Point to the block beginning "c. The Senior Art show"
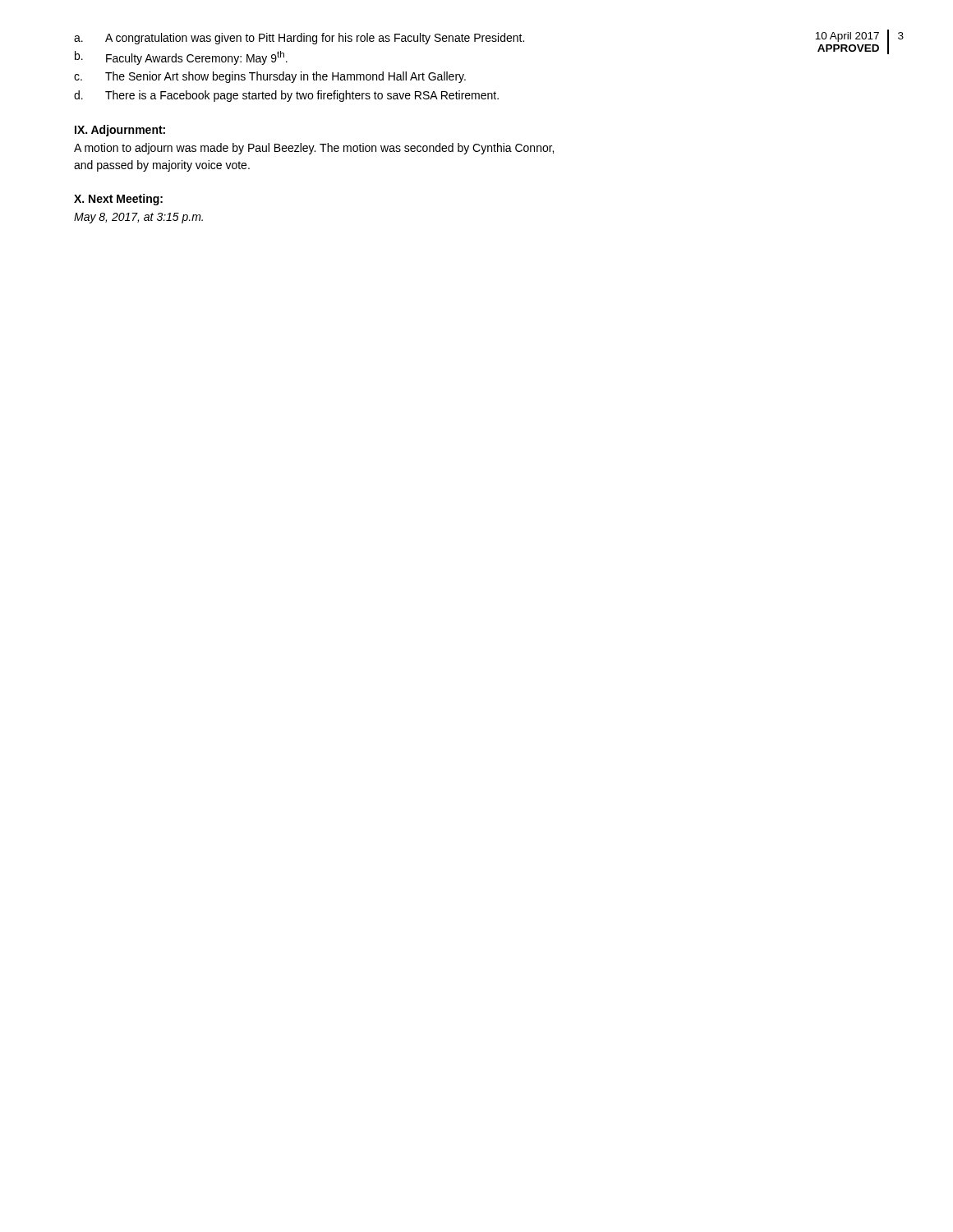 270,77
